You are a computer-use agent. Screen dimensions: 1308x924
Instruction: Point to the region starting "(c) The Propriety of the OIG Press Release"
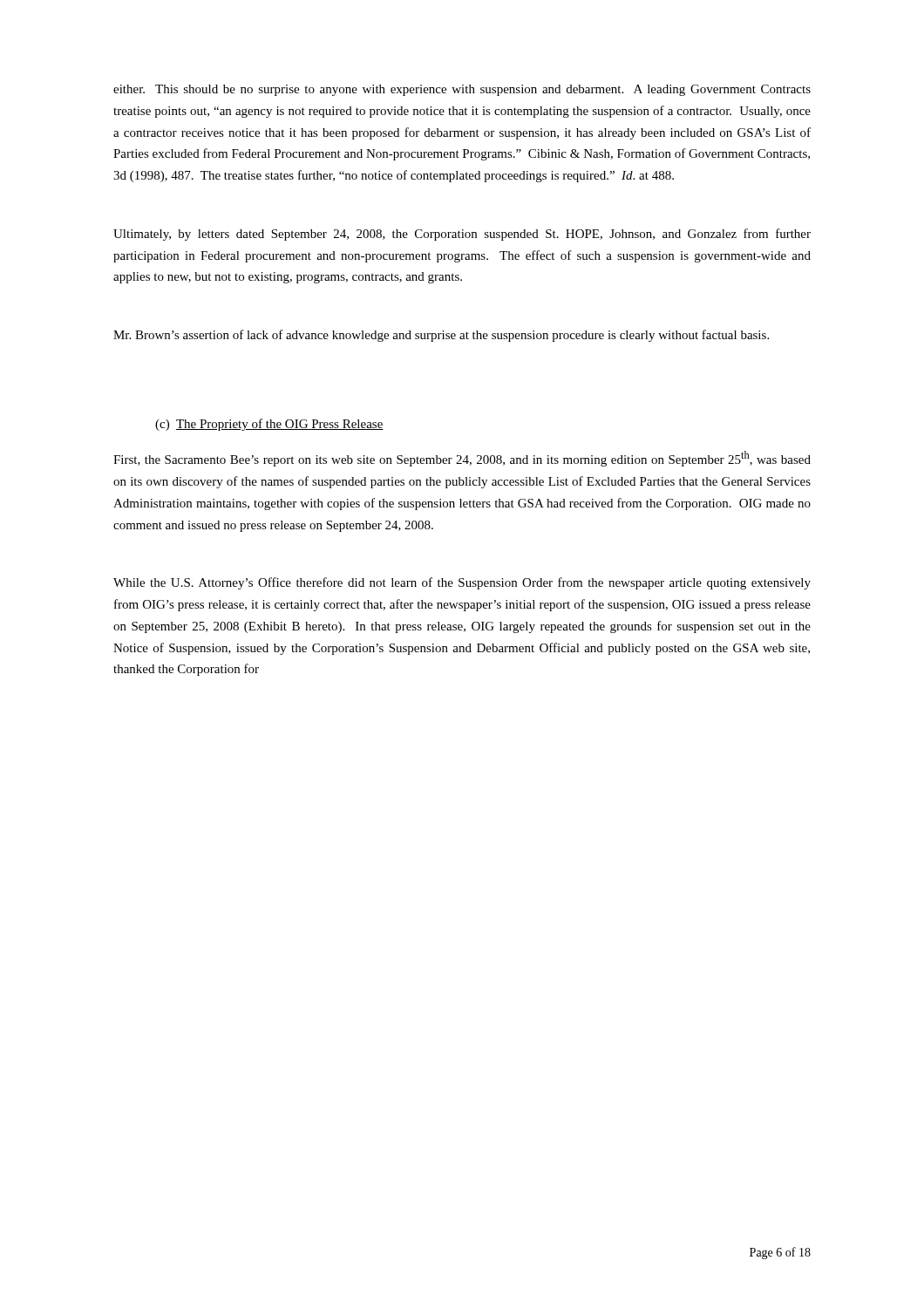tap(269, 425)
